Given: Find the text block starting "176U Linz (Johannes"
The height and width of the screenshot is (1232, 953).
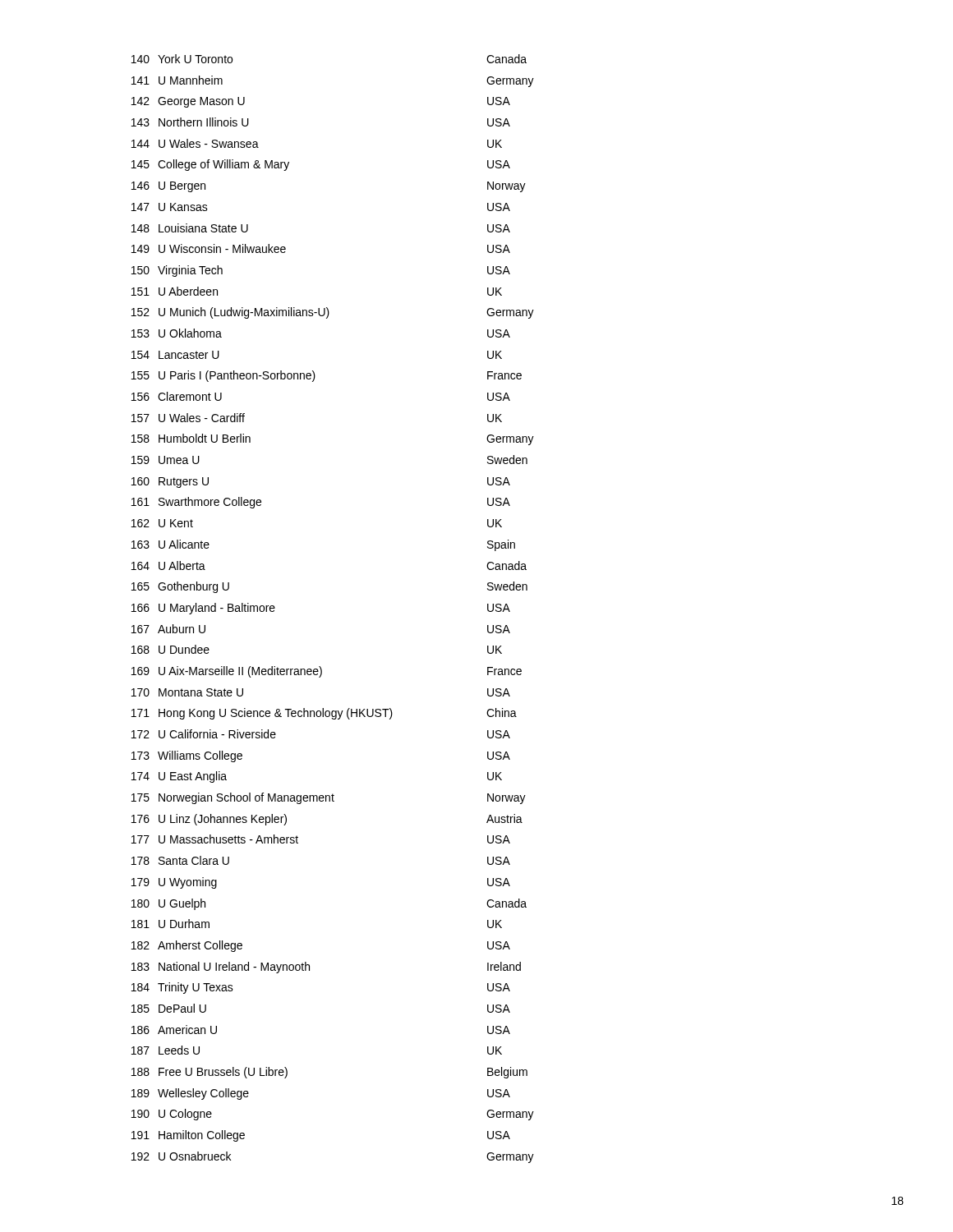Looking at the screenshot, I should click(208, 819).
